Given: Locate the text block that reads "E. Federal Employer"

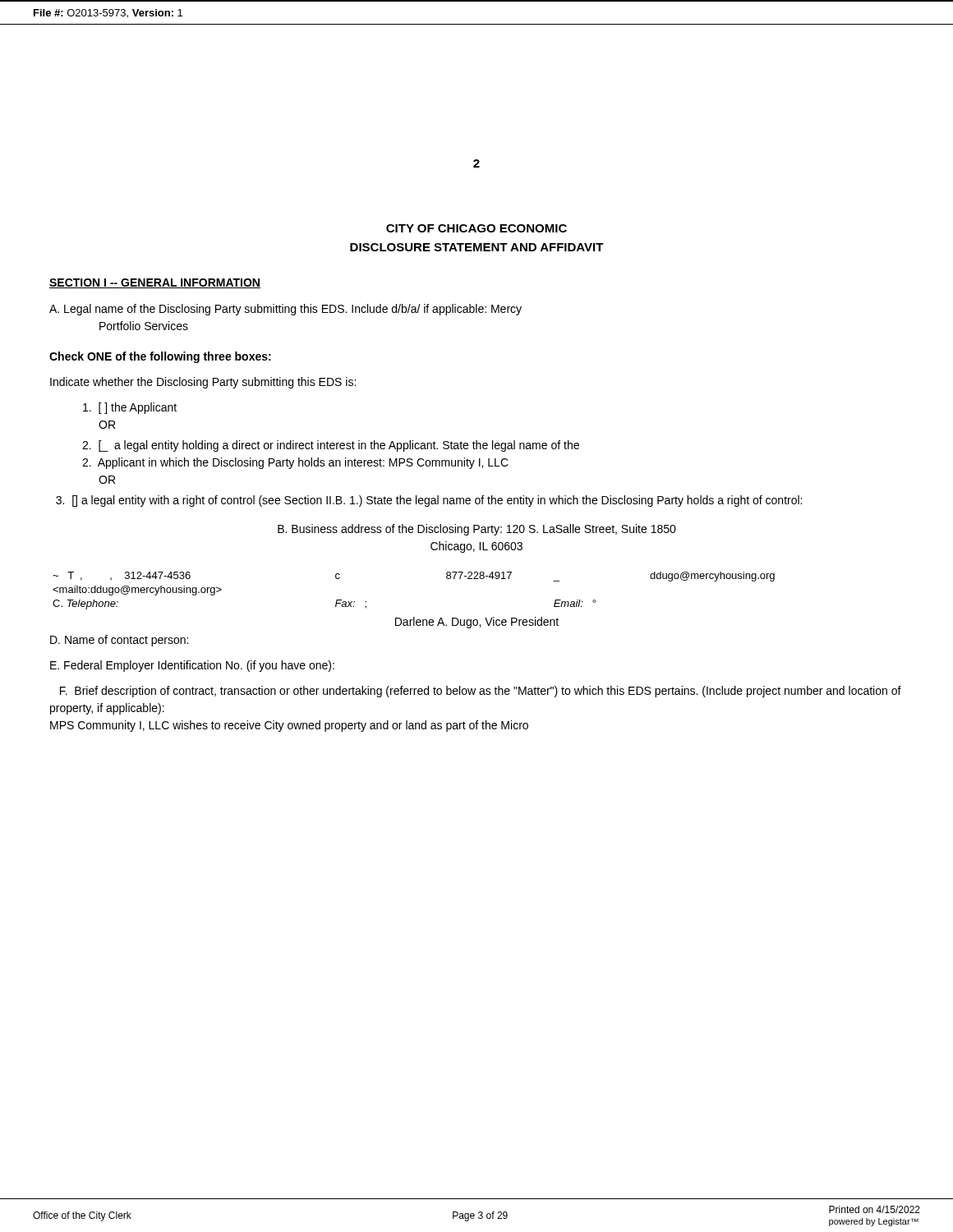Looking at the screenshot, I should coord(192,665).
